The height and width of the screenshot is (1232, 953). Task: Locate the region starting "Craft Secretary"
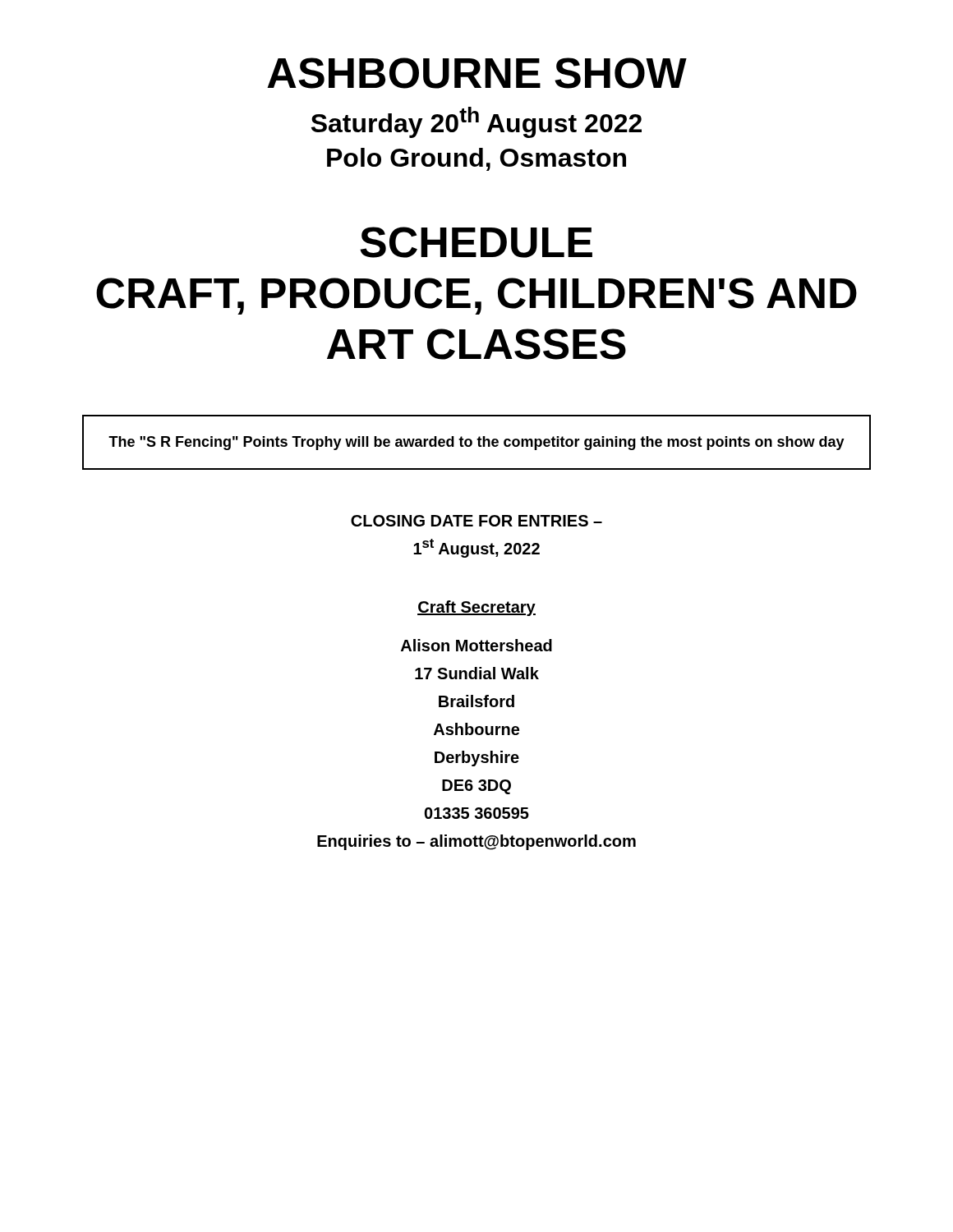point(476,608)
